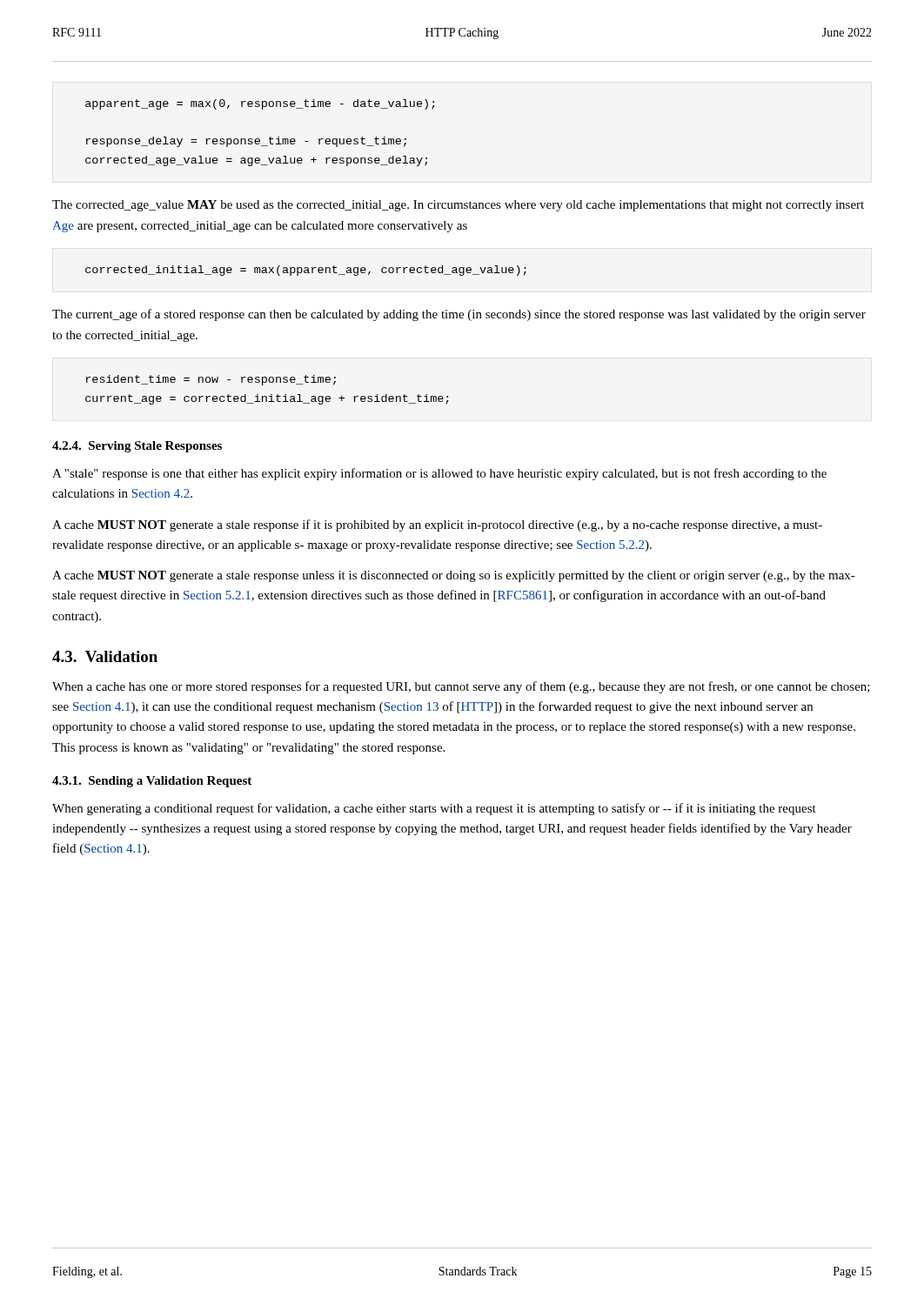Find the text starting "The corrected_age_value MAY be used as"
Viewport: 924px width, 1305px height.
coord(458,215)
